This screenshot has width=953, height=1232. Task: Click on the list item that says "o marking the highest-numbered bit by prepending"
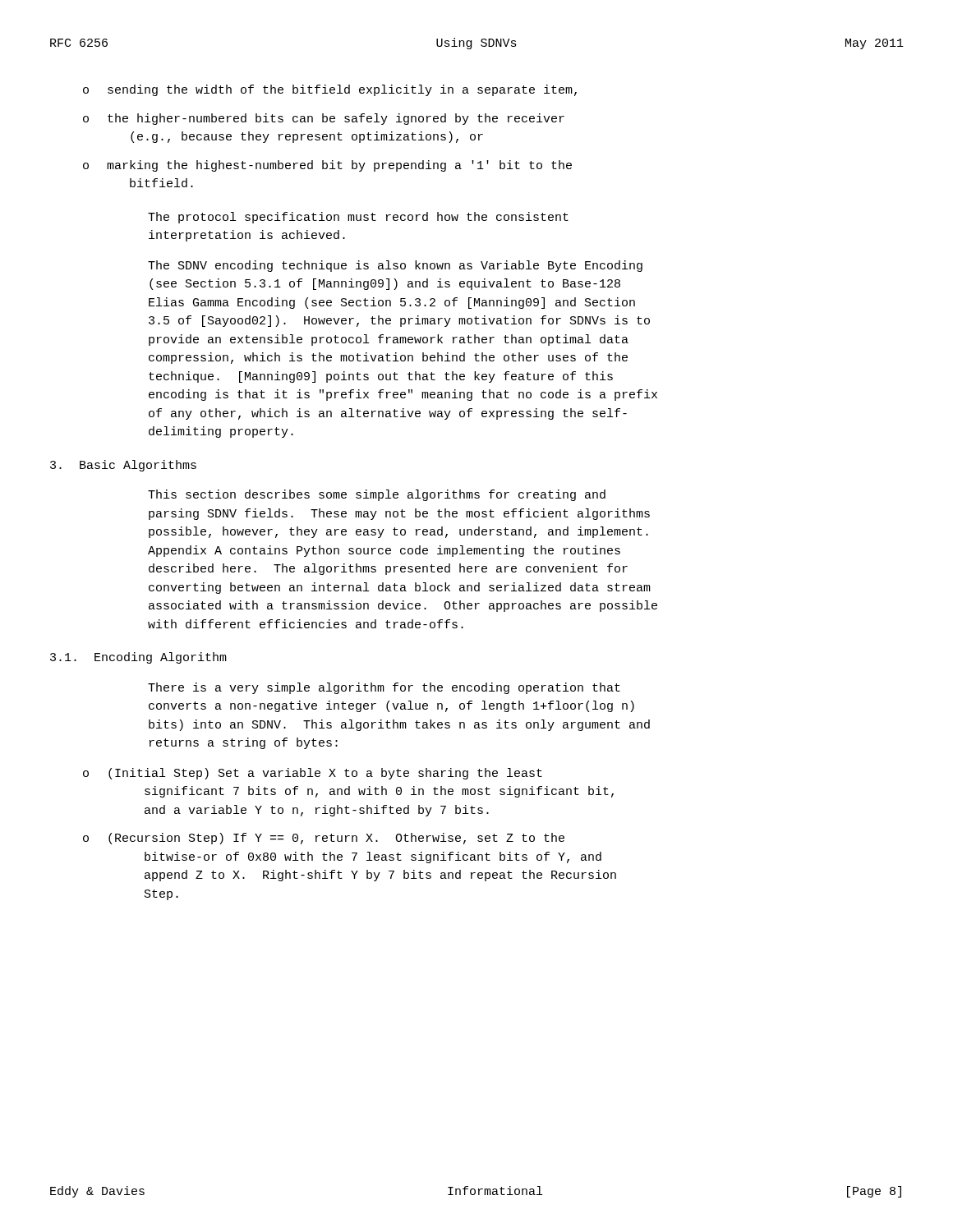click(493, 176)
